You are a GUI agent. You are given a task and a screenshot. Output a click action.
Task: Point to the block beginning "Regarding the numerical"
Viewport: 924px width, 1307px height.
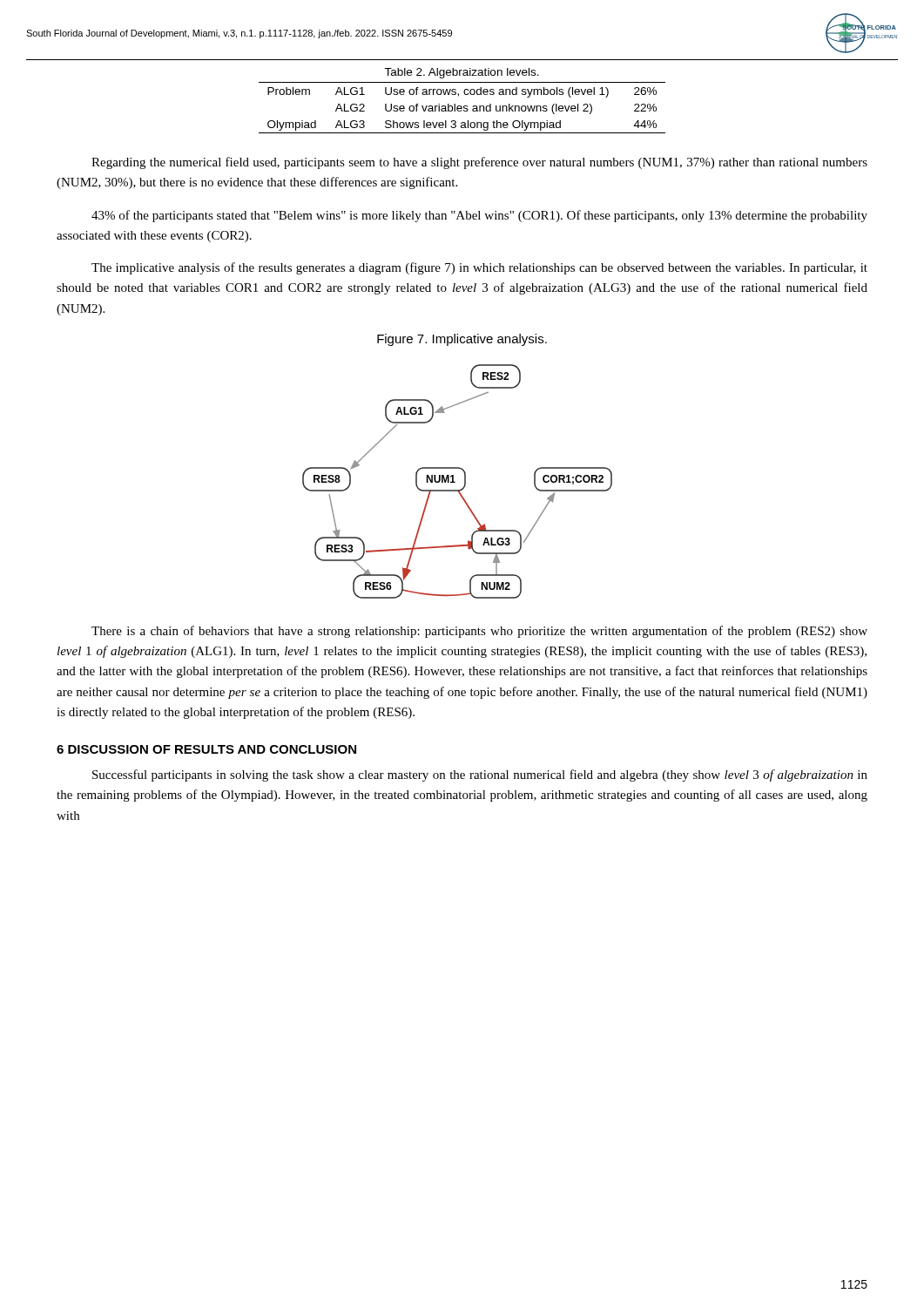coord(462,172)
